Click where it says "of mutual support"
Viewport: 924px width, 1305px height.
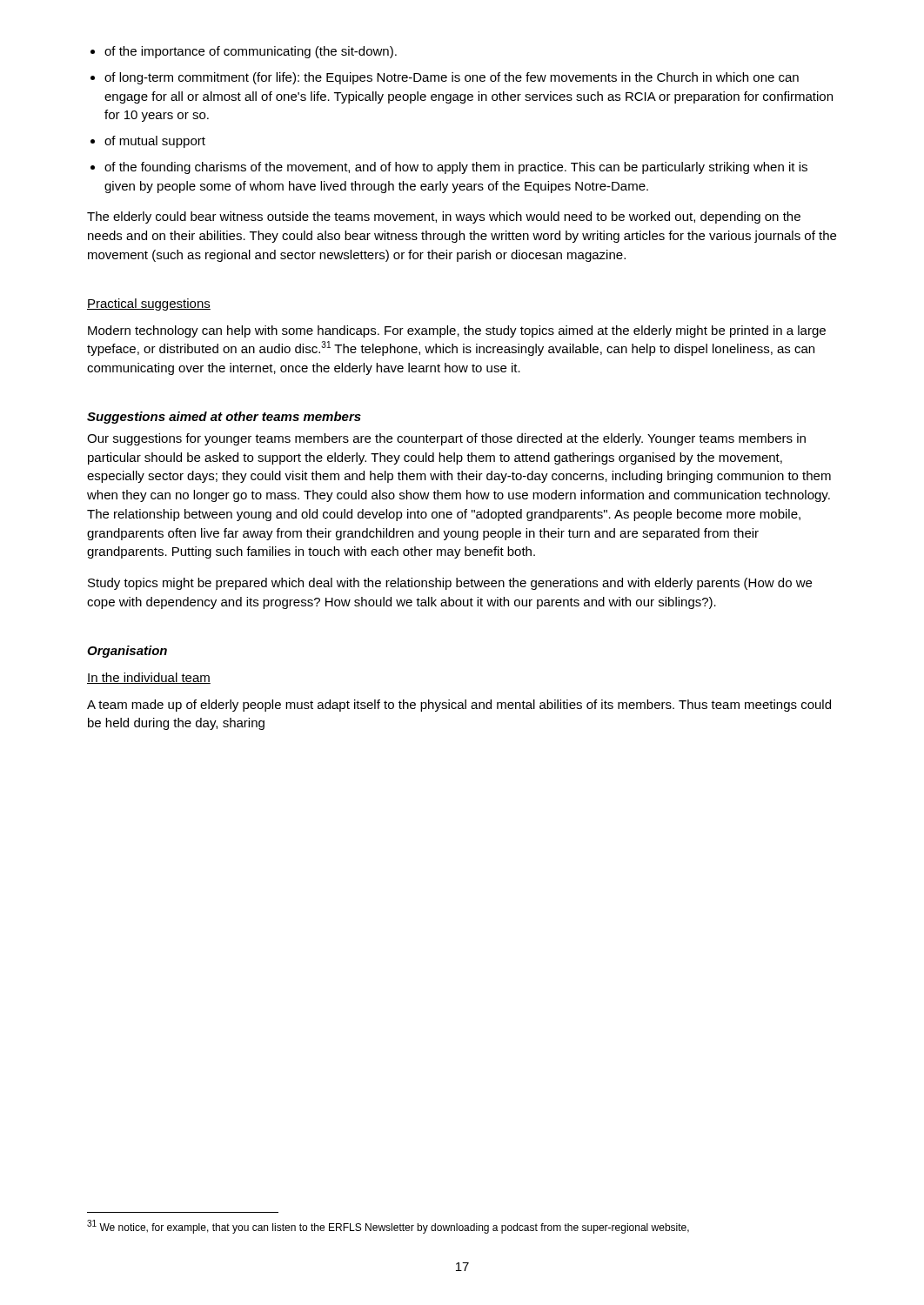click(x=155, y=142)
